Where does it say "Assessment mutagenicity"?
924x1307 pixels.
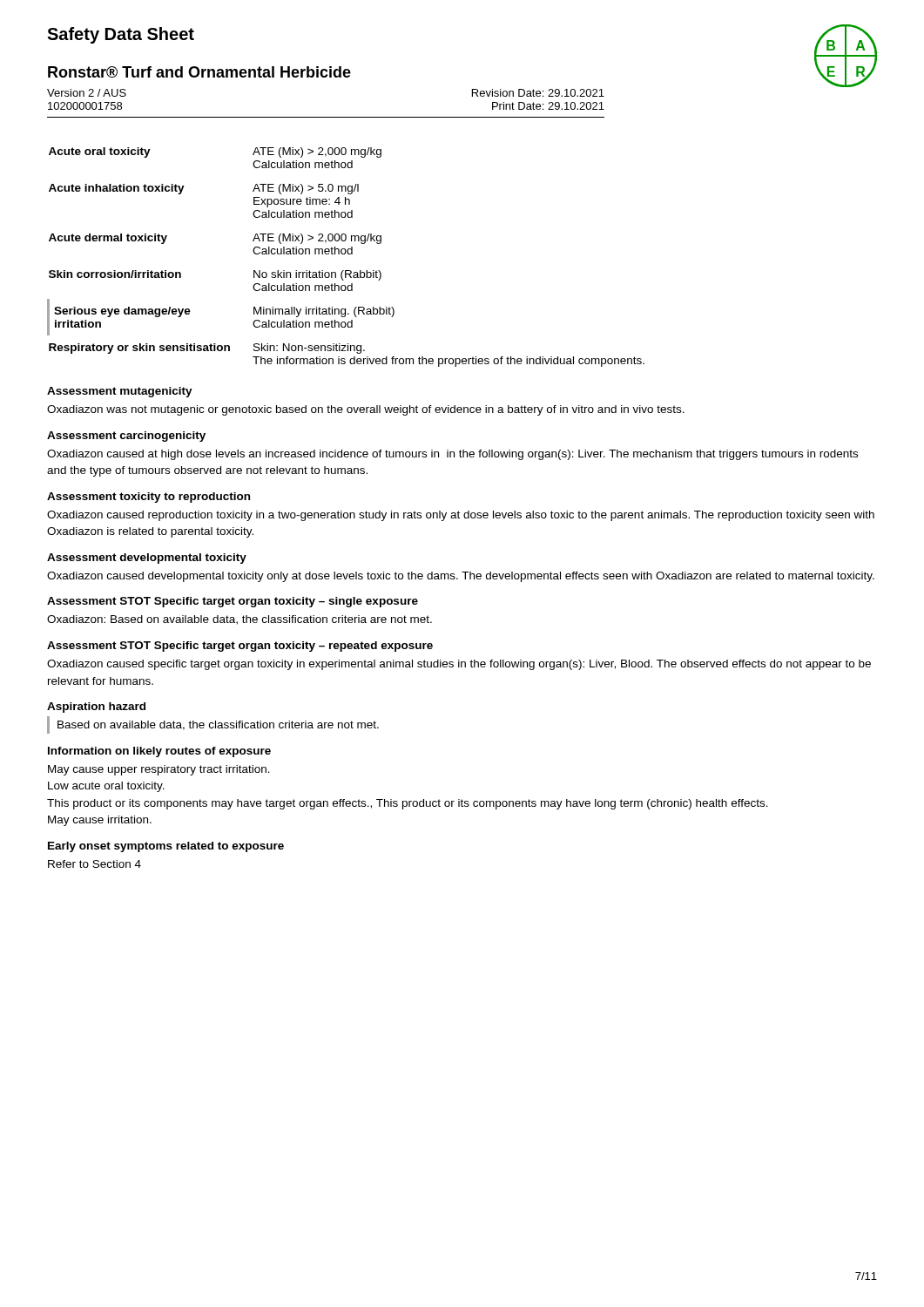coord(120,391)
